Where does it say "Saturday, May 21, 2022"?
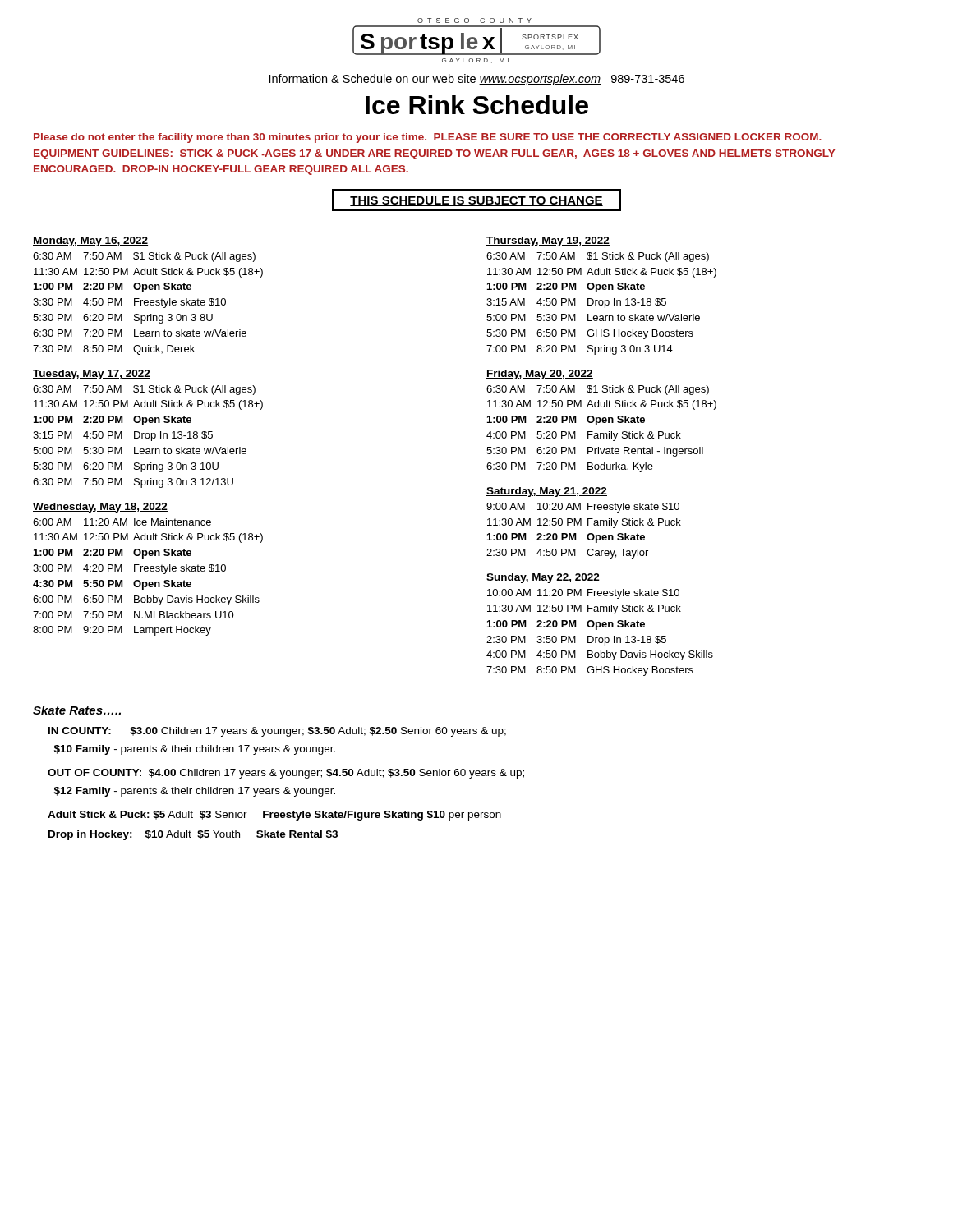Image resolution: width=953 pixels, height=1232 pixels. [547, 490]
